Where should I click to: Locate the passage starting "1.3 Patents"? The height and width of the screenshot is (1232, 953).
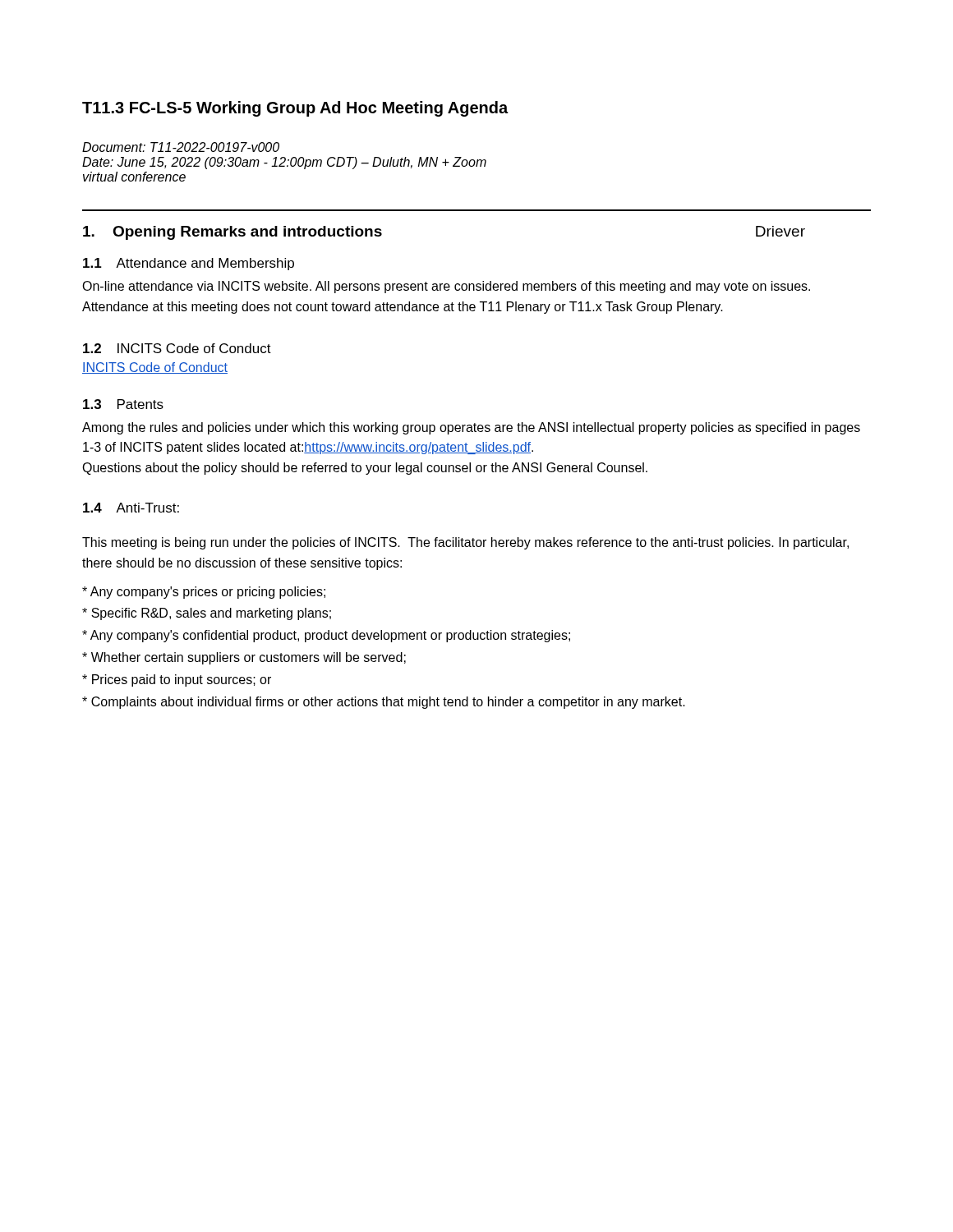[x=123, y=404]
